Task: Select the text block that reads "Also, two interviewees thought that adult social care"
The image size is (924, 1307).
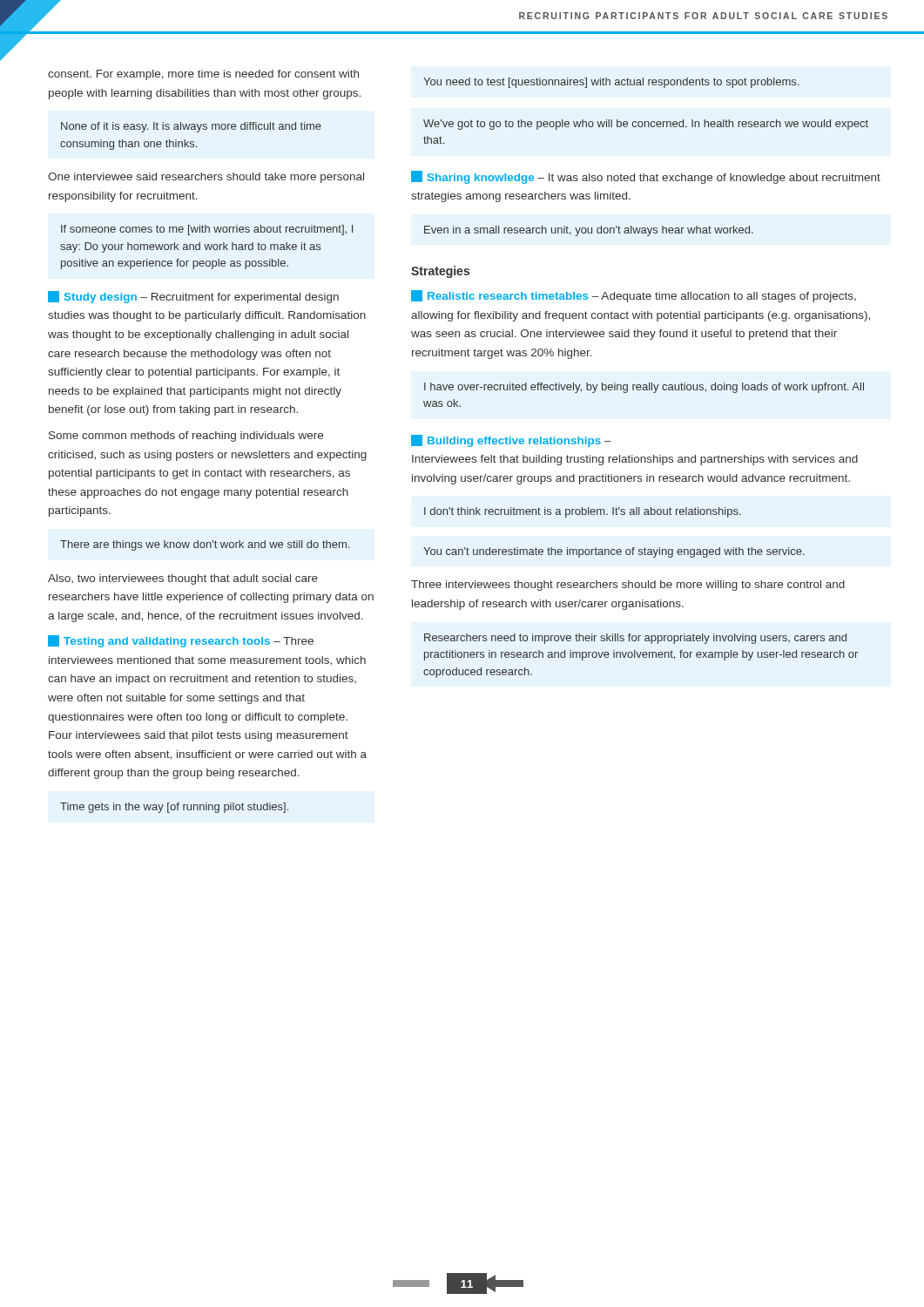Action: pos(211,597)
